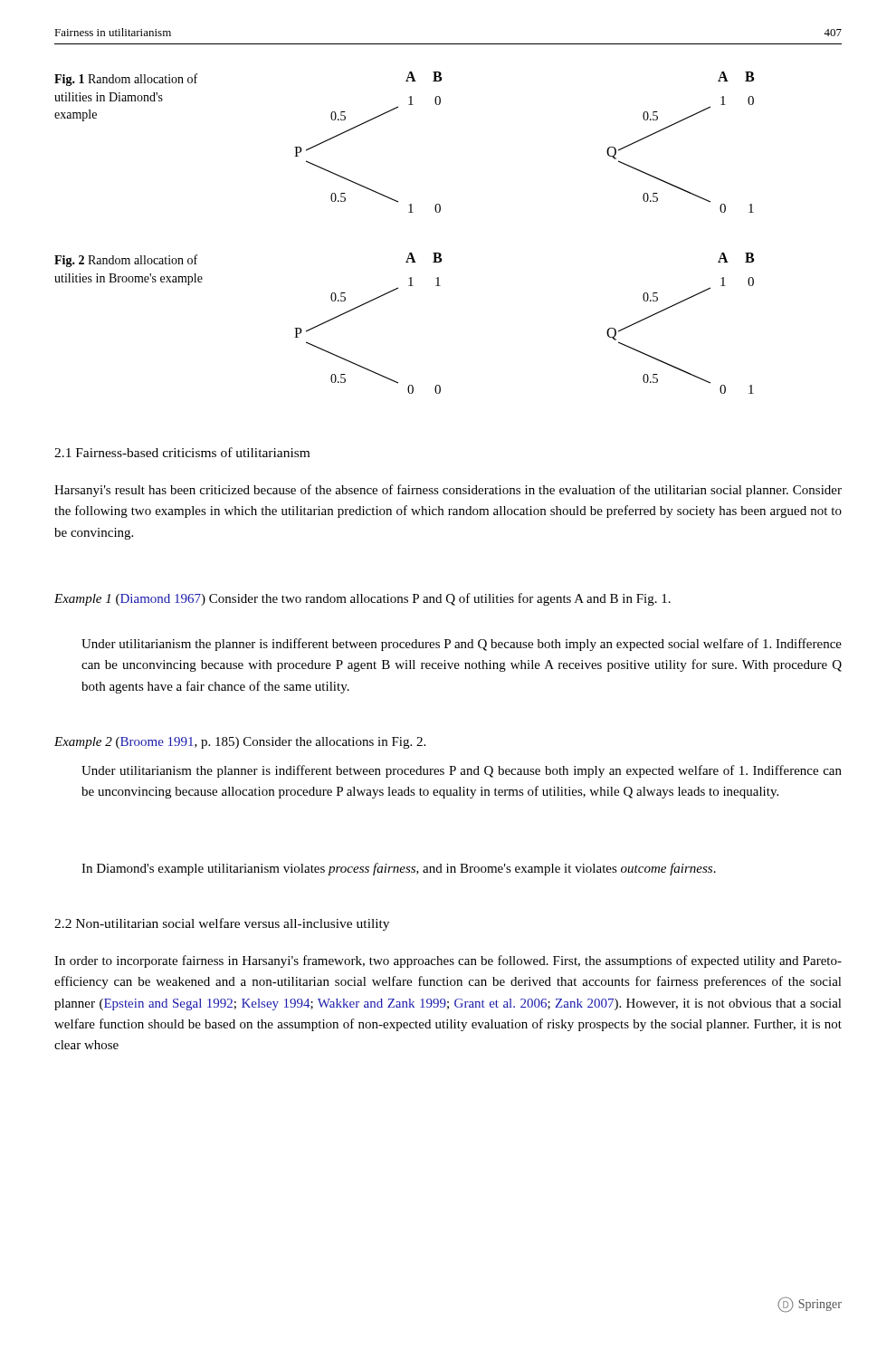Select the section header that says "2.2 Non-utilitarian social"
Viewport: 896px width, 1358px height.
pos(222,923)
